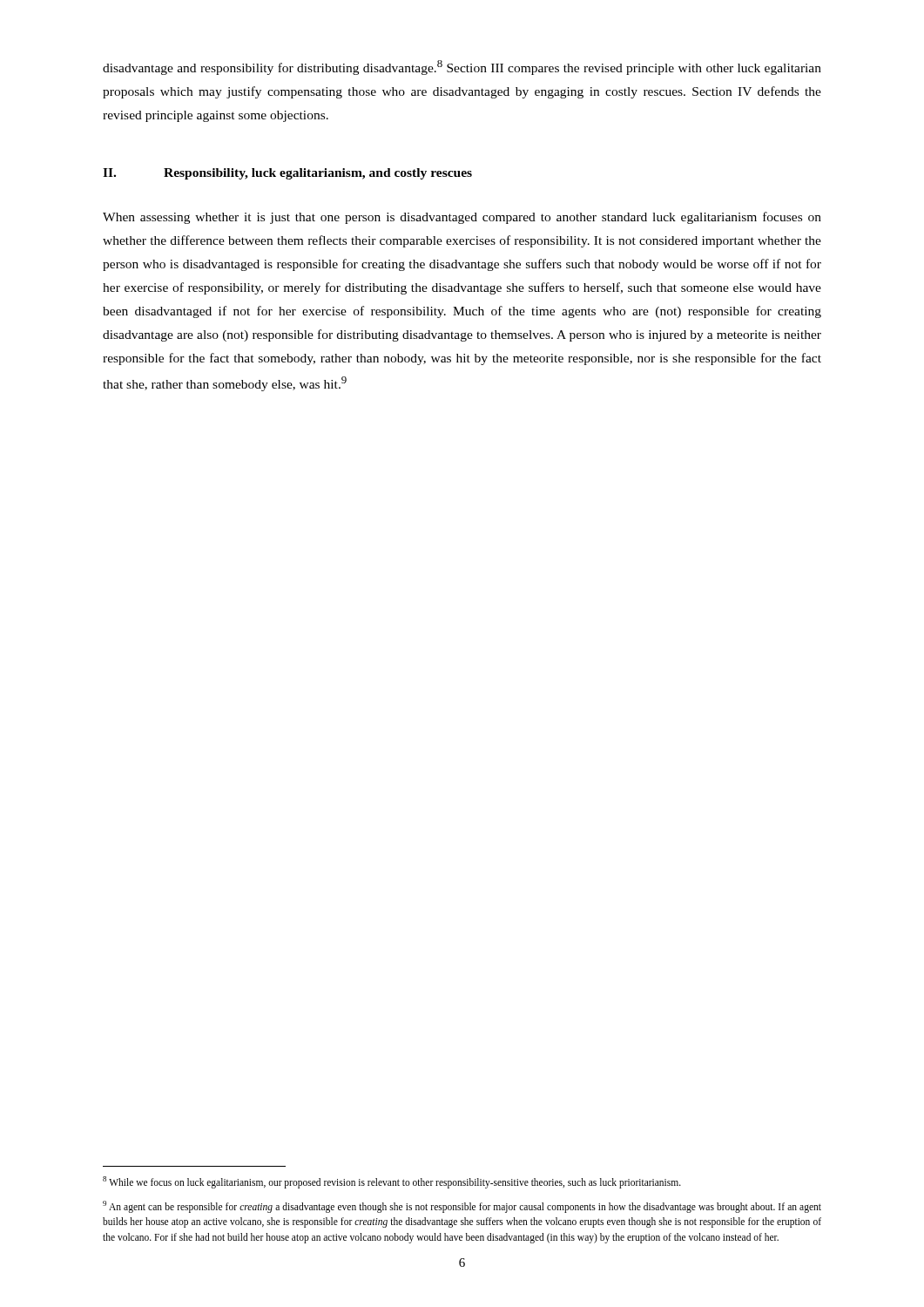Locate the block of text that opens with "9 An agent"
This screenshot has width=924, height=1307.
click(462, 1221)
